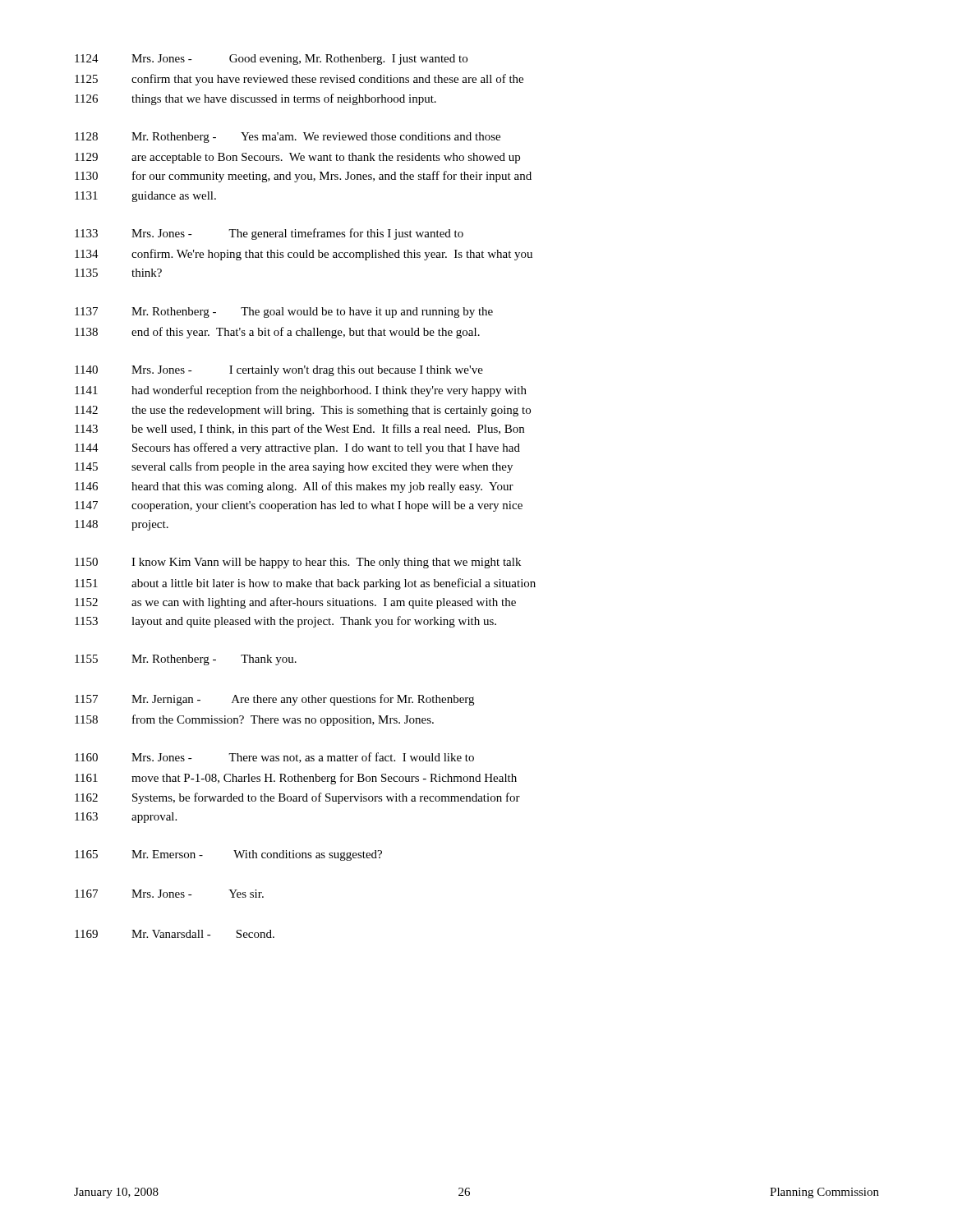Locate the text starting "1155 Mr. Rothenberg - Thank you."
Viewport: 953px width, 1232px height.
coord(186,660)
